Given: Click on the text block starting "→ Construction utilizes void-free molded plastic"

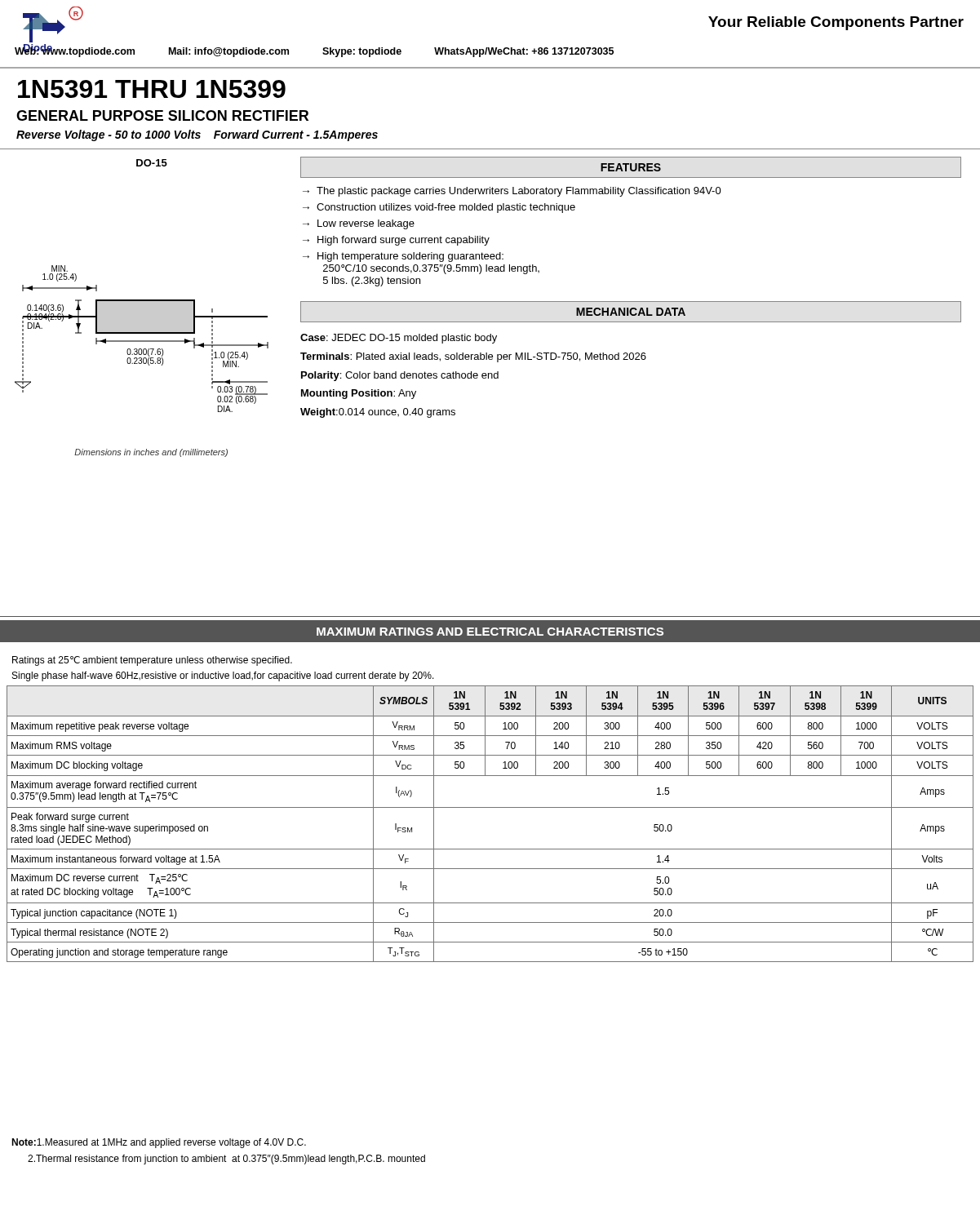Looking at the screenshot, I should click(x=438, y=207).
